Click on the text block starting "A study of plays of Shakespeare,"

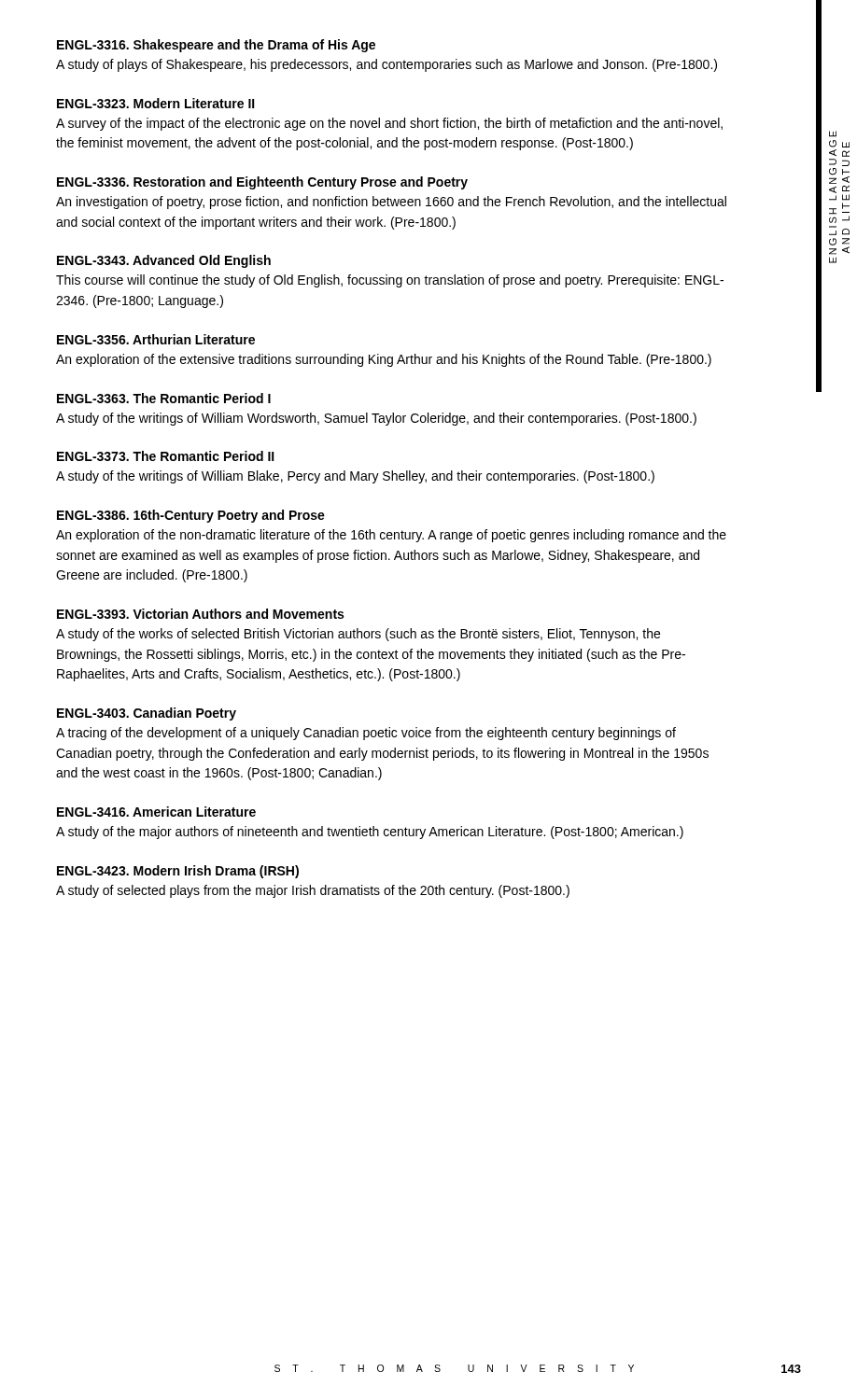[387, 64]
